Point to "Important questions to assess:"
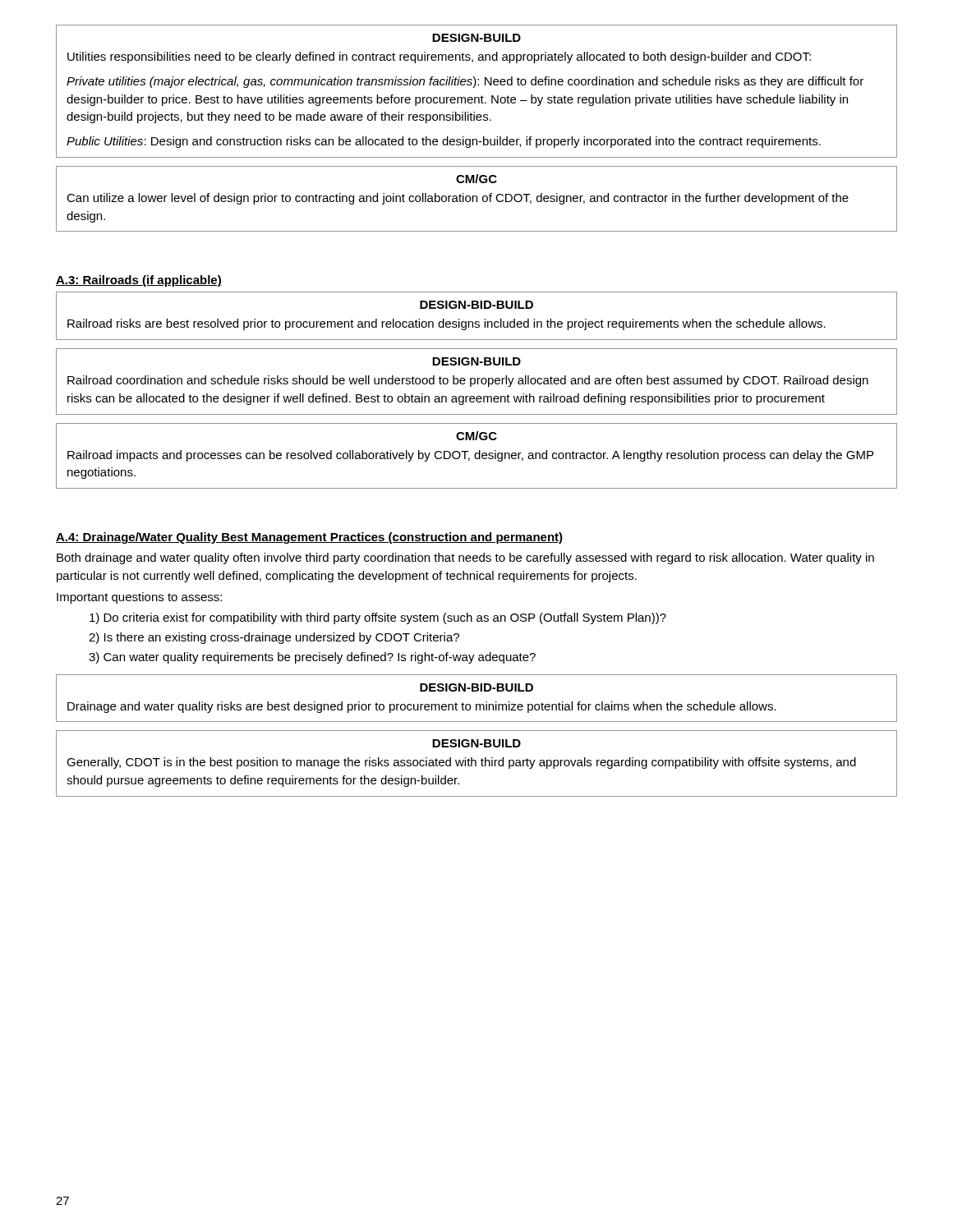This screenshot has width=953, height=1232. click(x=139, y=596)
